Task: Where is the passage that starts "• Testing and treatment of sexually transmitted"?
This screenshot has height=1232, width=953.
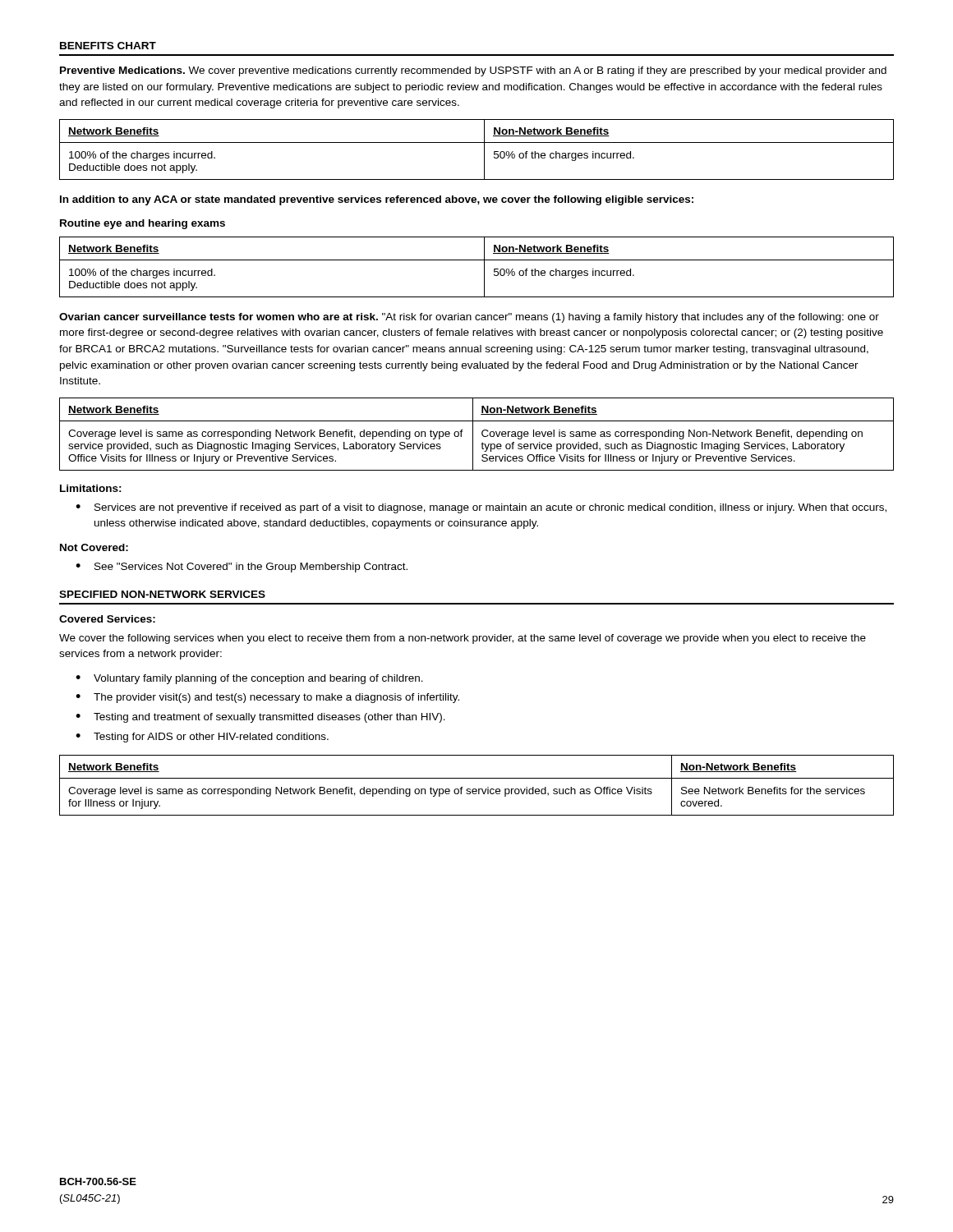Action: pyautogui.click(x=261, y=717)
